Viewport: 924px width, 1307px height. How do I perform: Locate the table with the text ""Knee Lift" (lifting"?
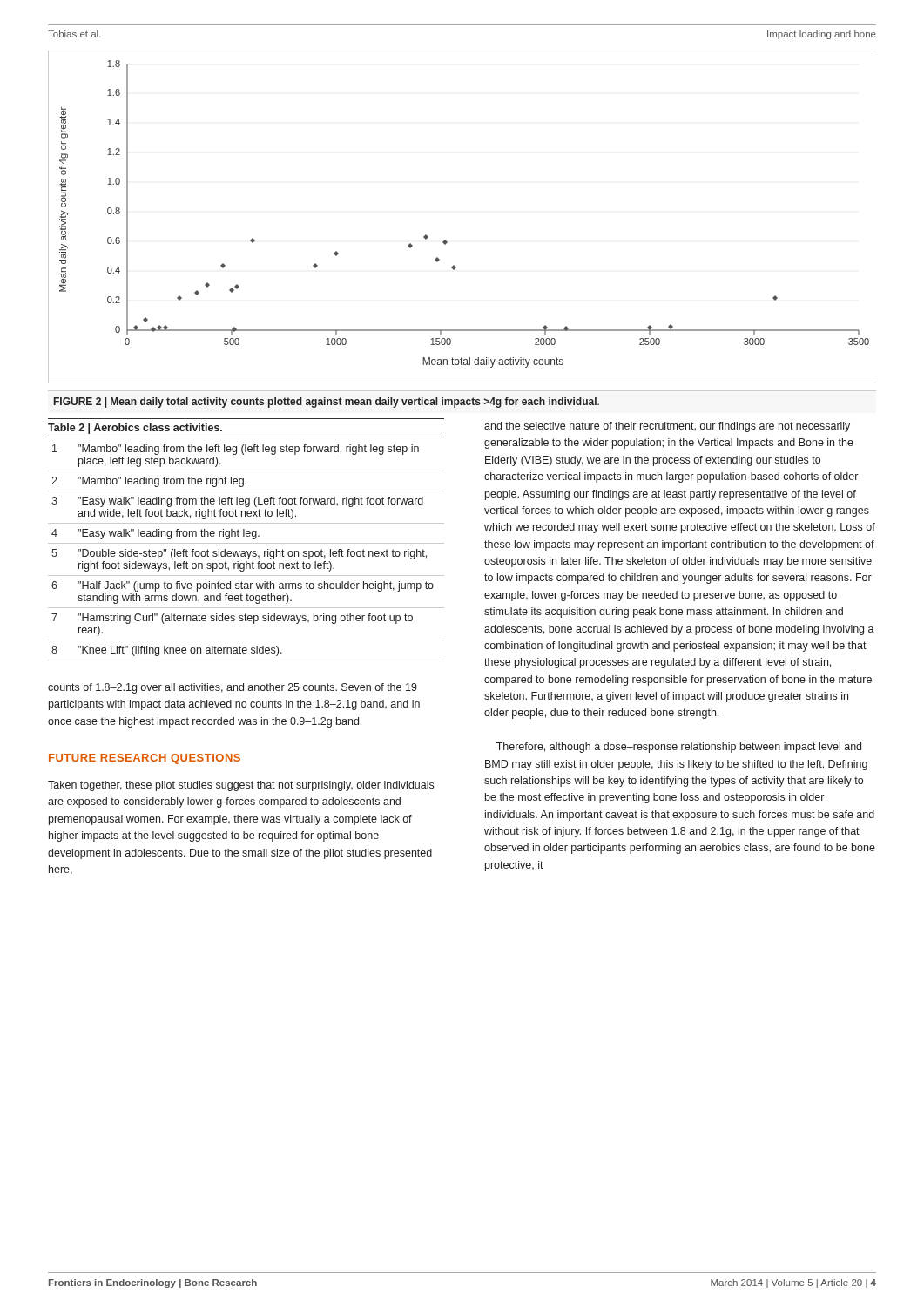pyautogui.click(x=246, y=539)
